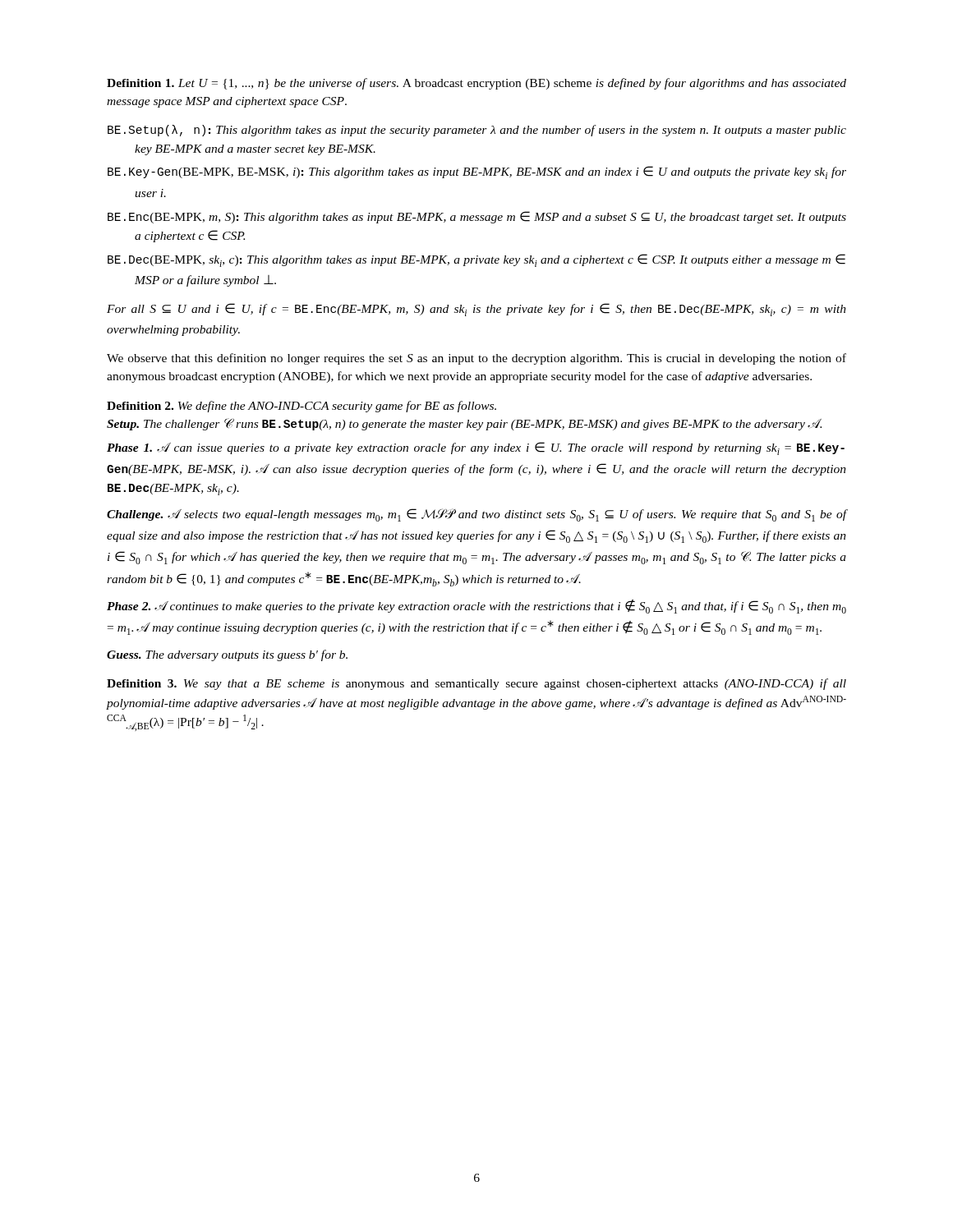953x1232 pixels.
Task: Find the block on this page that starts "BE.Setup(λ, n): This"
Action: point(476,138)
